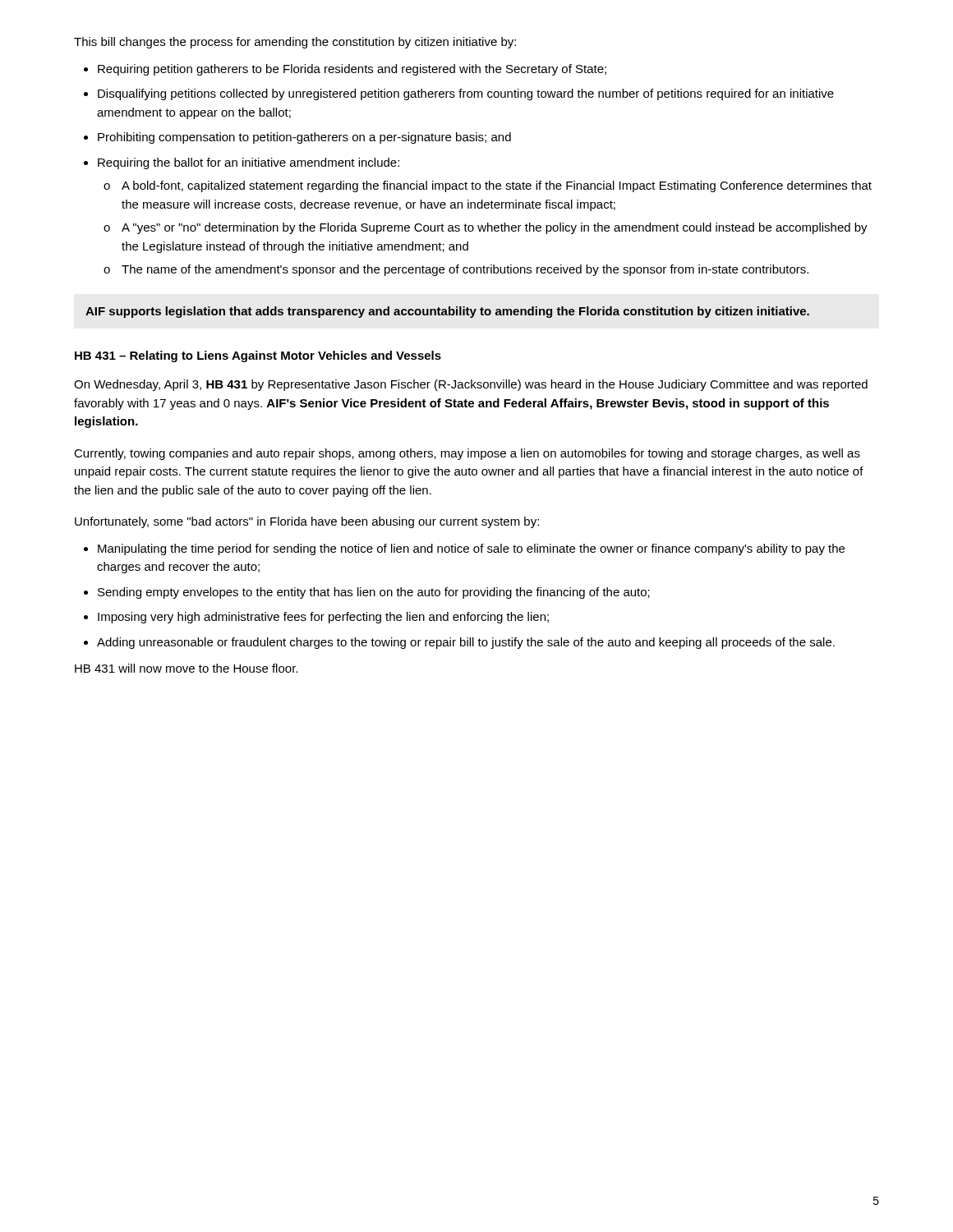Click on the text starting "Manipulating the time period for sending the notice"

(471, 557)
